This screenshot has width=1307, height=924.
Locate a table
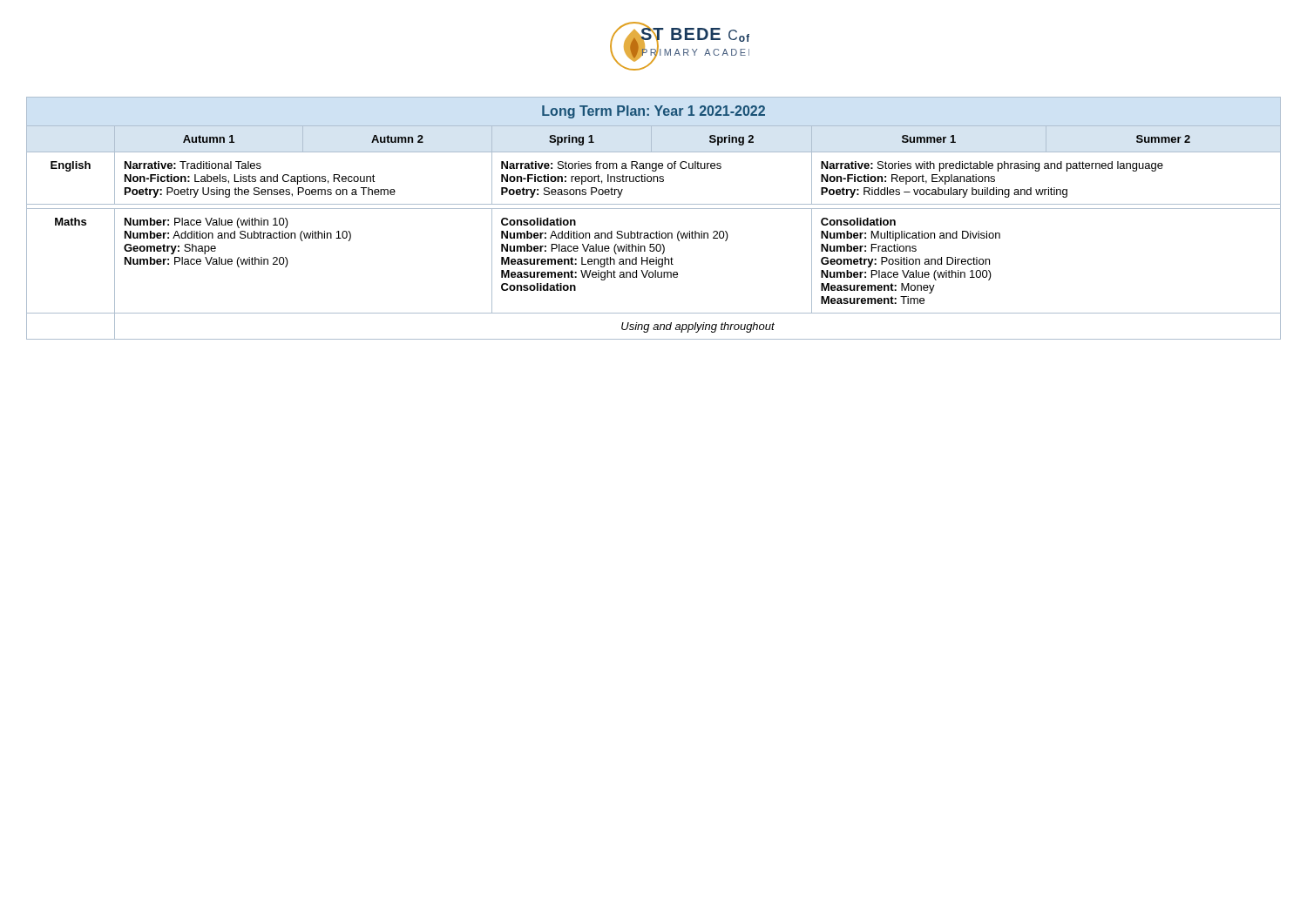click(x=654, y=218)
